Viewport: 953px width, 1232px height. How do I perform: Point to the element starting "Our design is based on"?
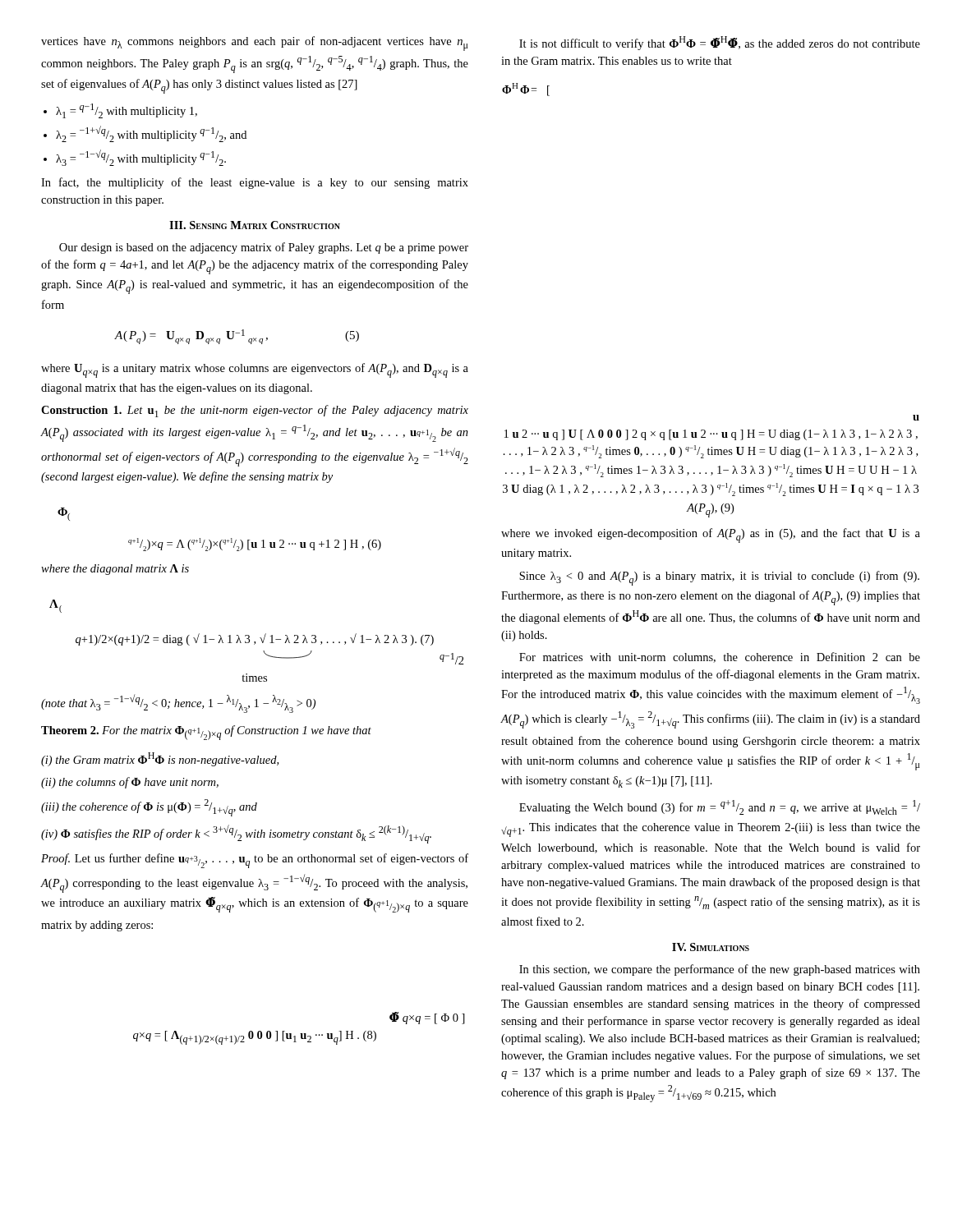coord(255,276)
